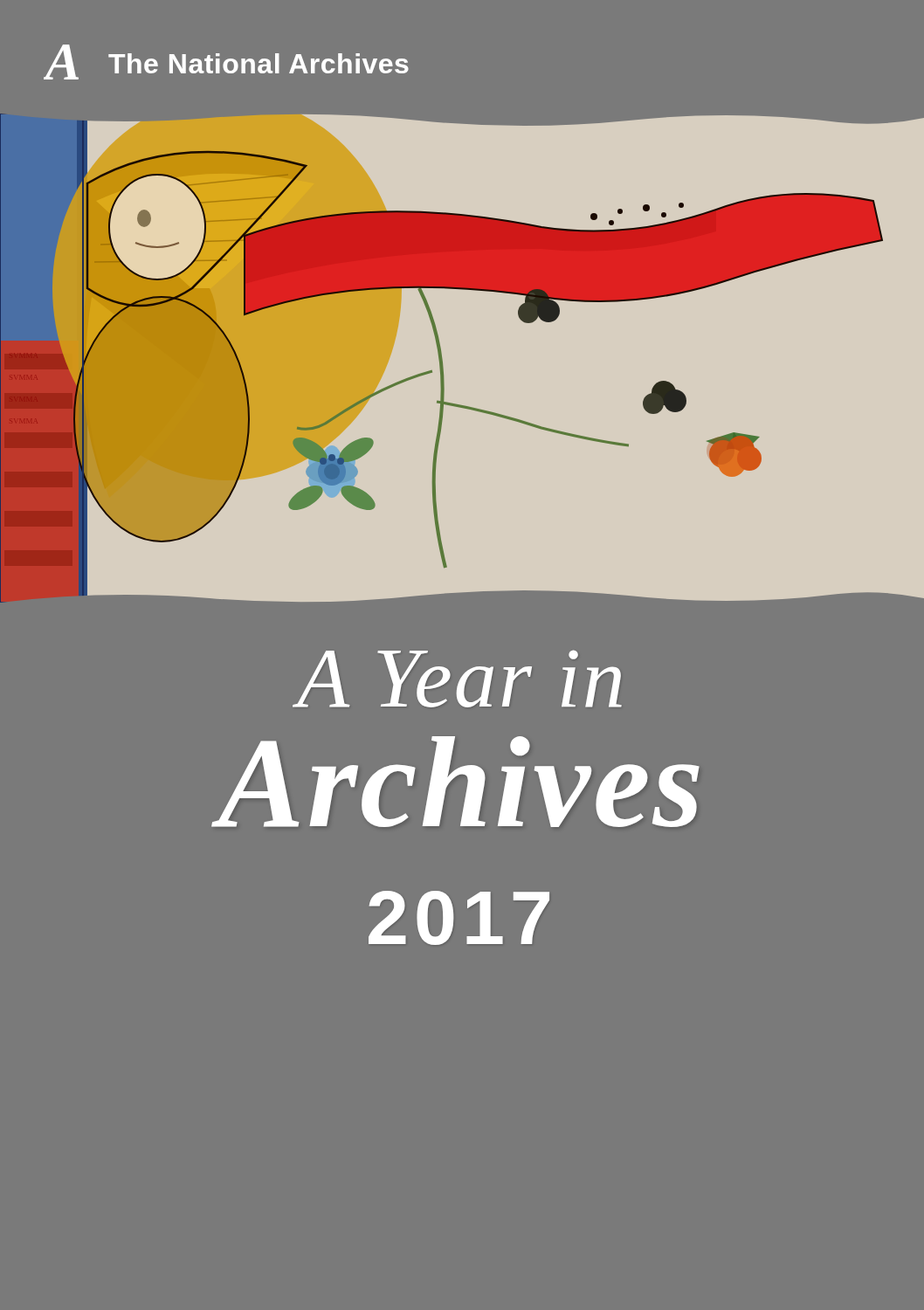
Task: Find the photo
Action: (x=462, y=358)
